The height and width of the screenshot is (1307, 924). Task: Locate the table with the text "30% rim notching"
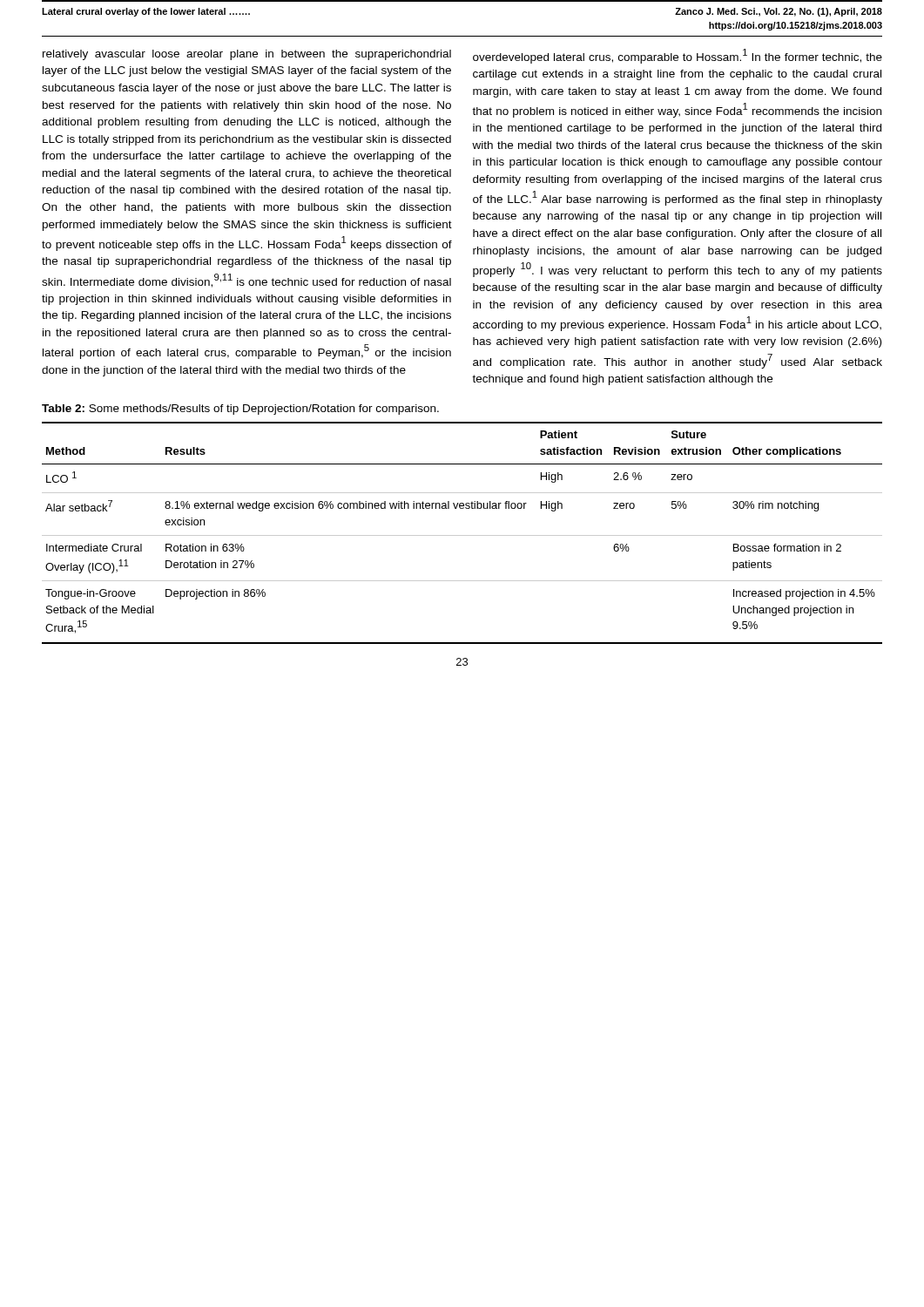462,533
